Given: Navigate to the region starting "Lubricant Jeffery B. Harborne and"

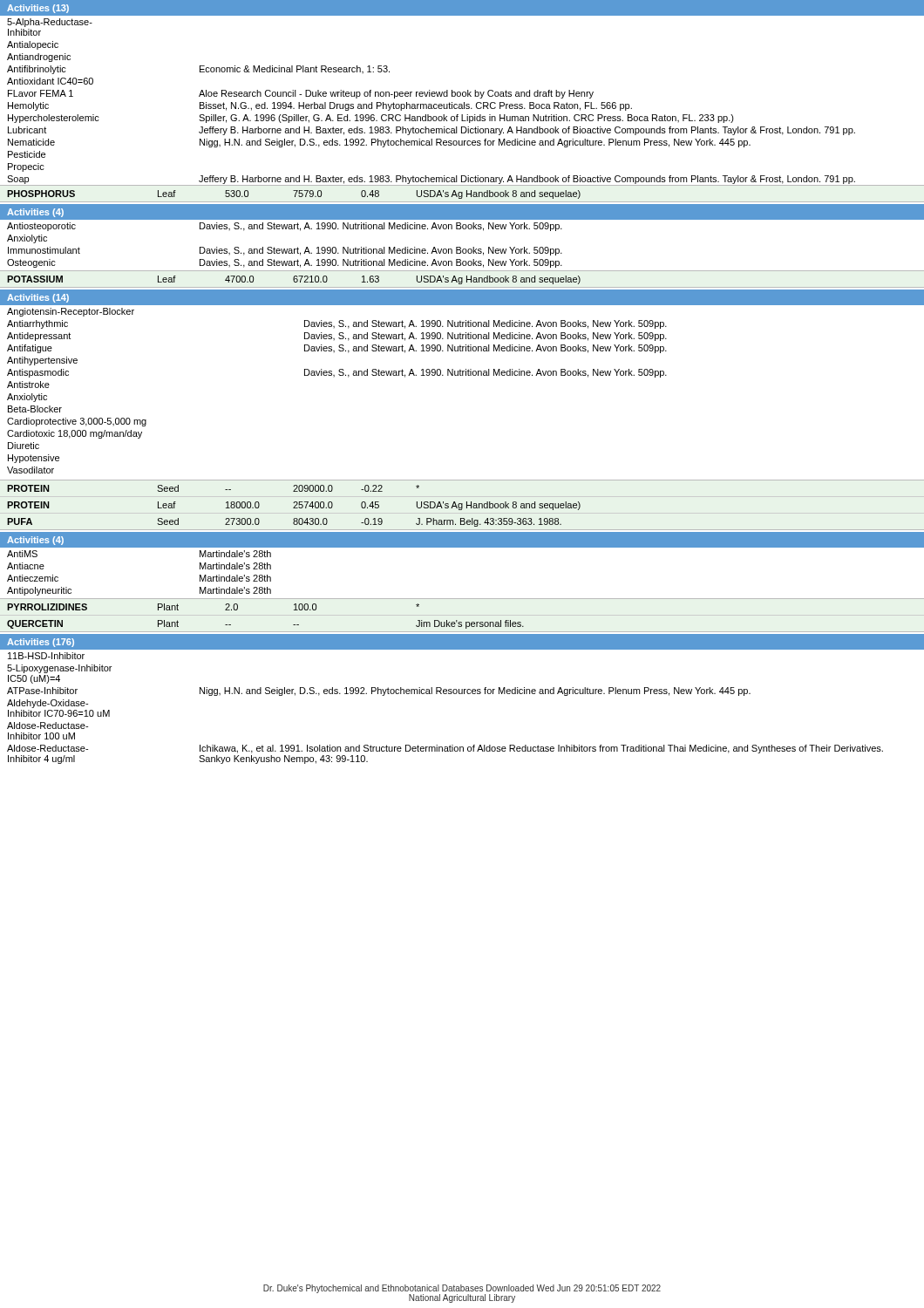Looking at the screenshot, I should coord(431,130).
